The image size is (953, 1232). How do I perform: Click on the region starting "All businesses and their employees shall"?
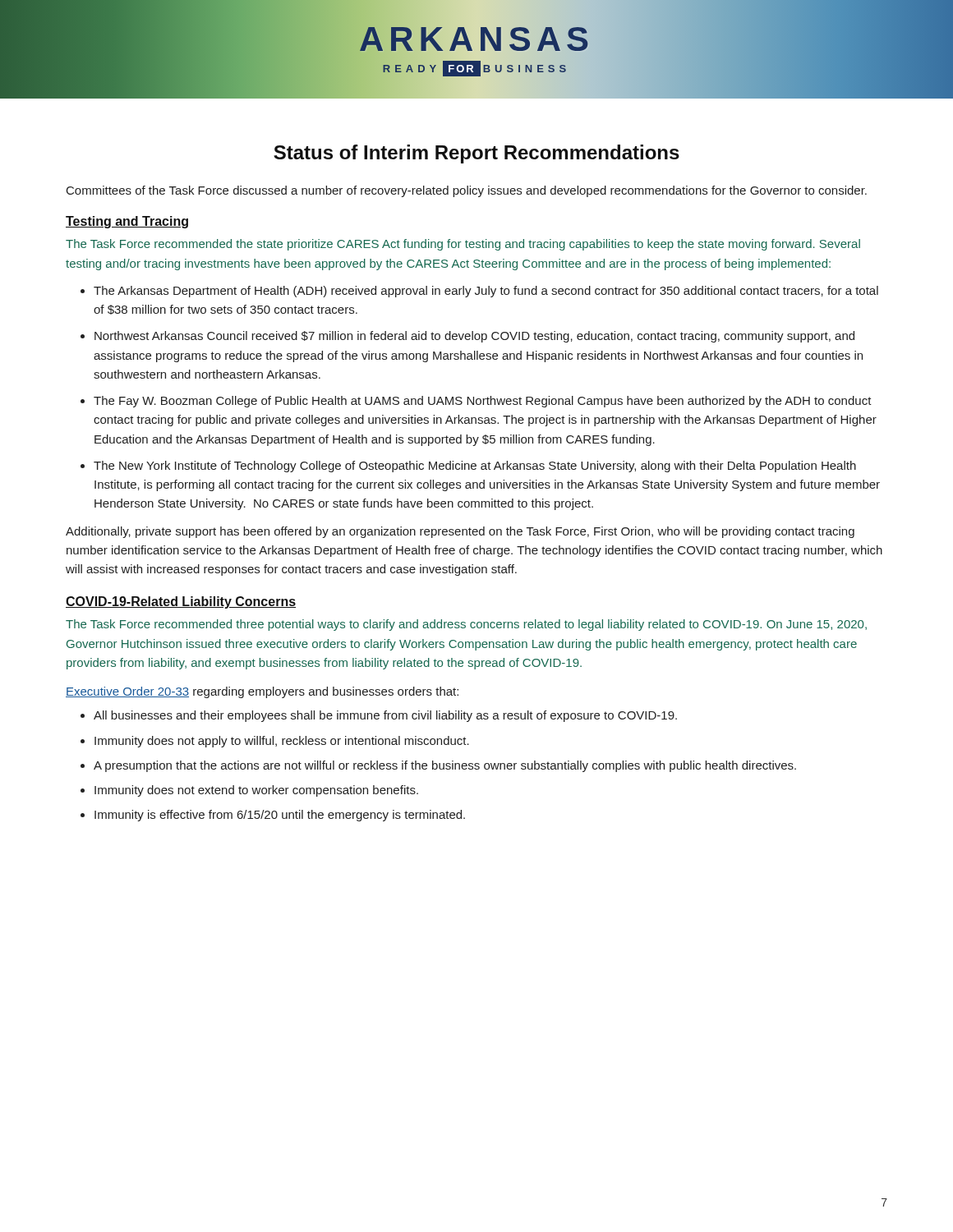coord(386,715)
